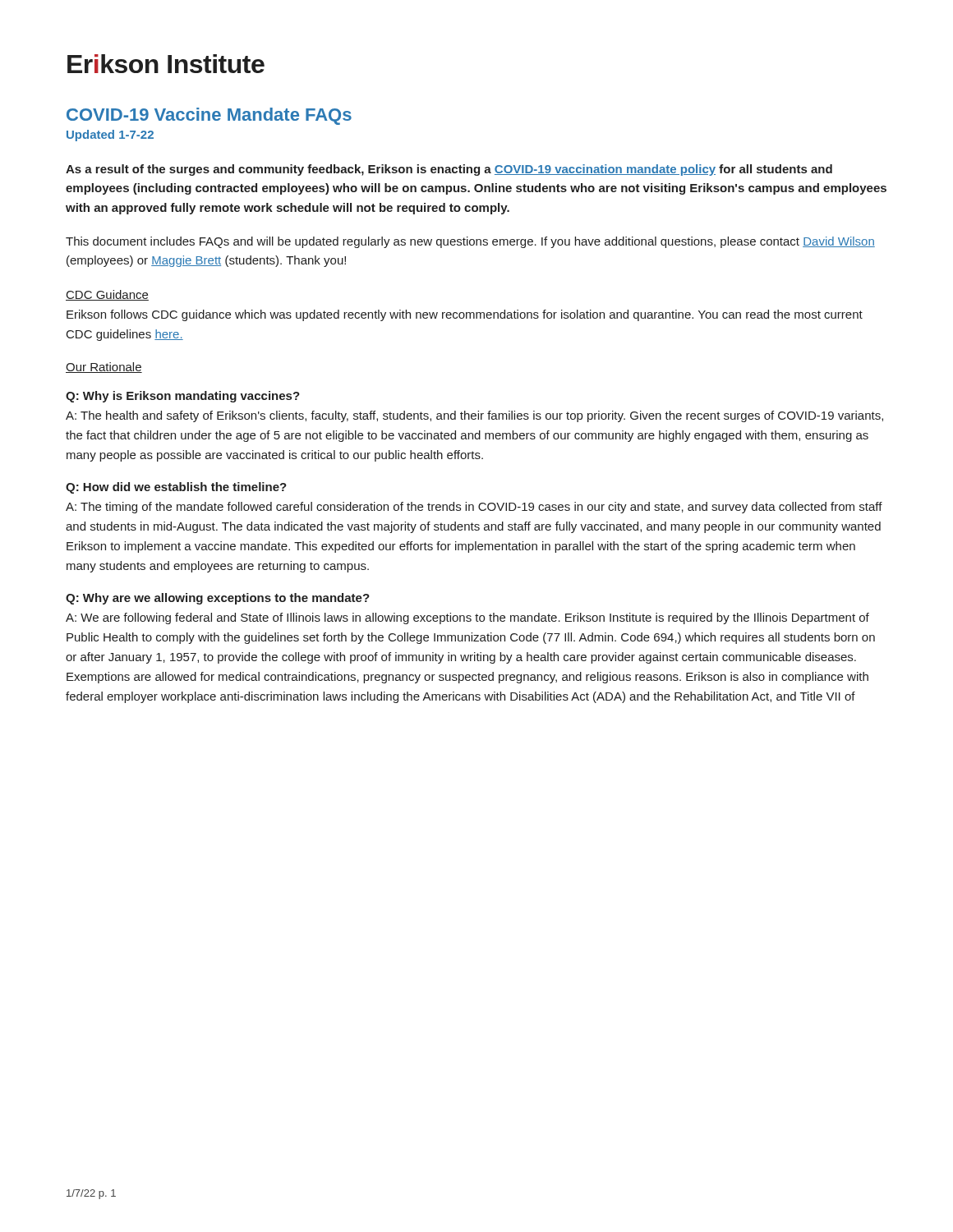
Task: Find the text block that reads "A: We are following federal and"
Action: 471,656
